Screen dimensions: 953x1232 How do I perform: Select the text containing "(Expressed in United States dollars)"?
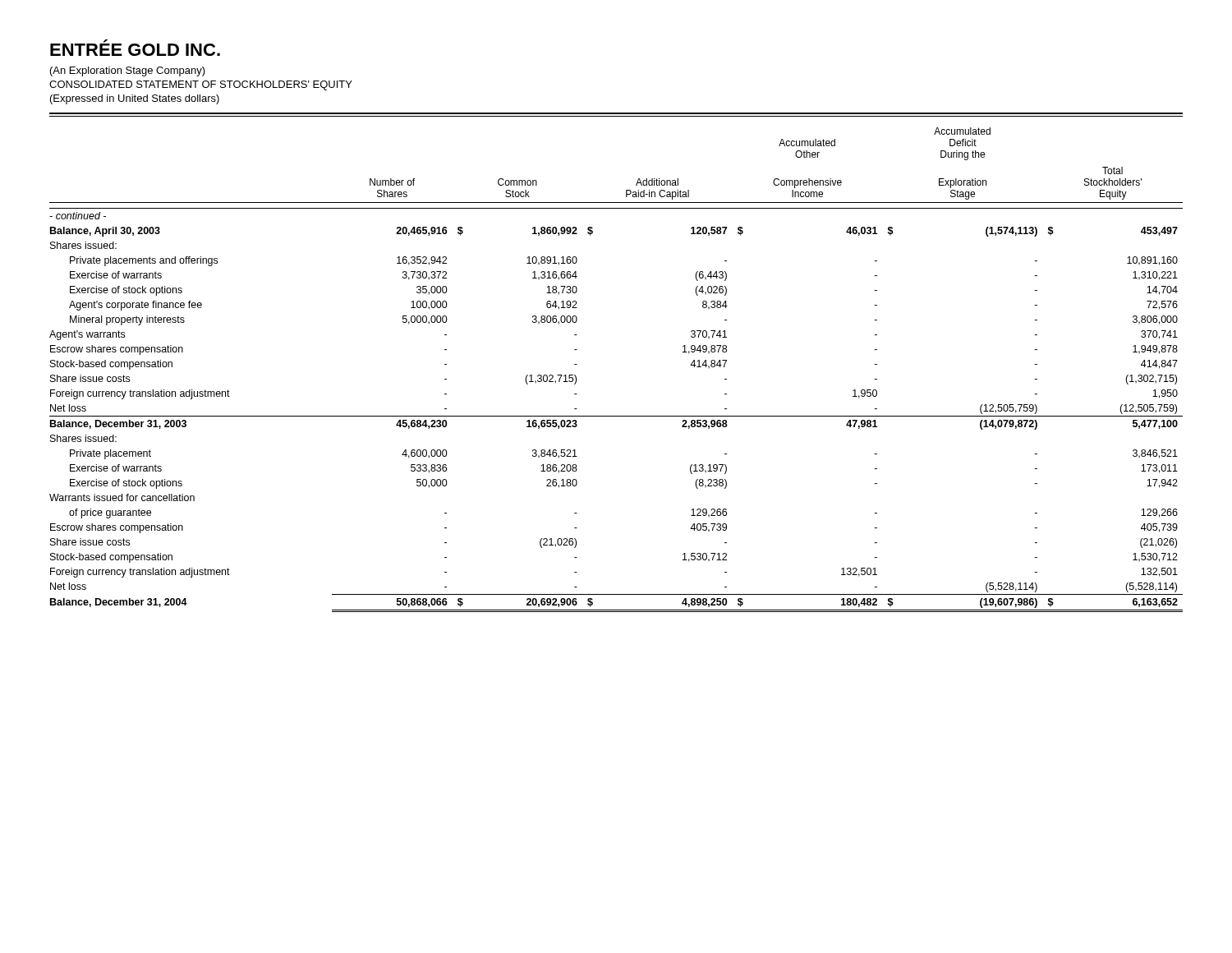tap(134, 98)
